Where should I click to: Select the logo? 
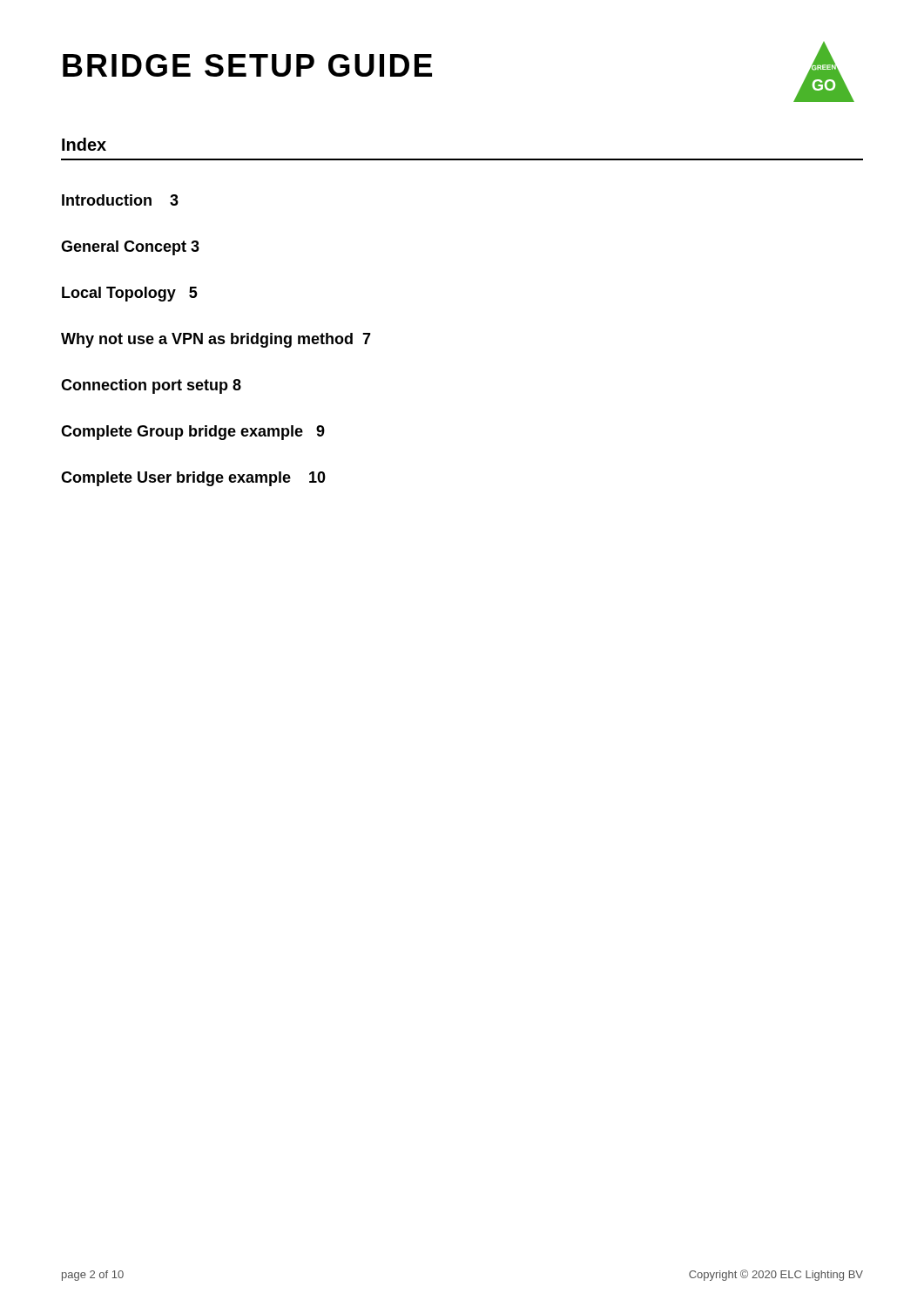pos(824,73)
